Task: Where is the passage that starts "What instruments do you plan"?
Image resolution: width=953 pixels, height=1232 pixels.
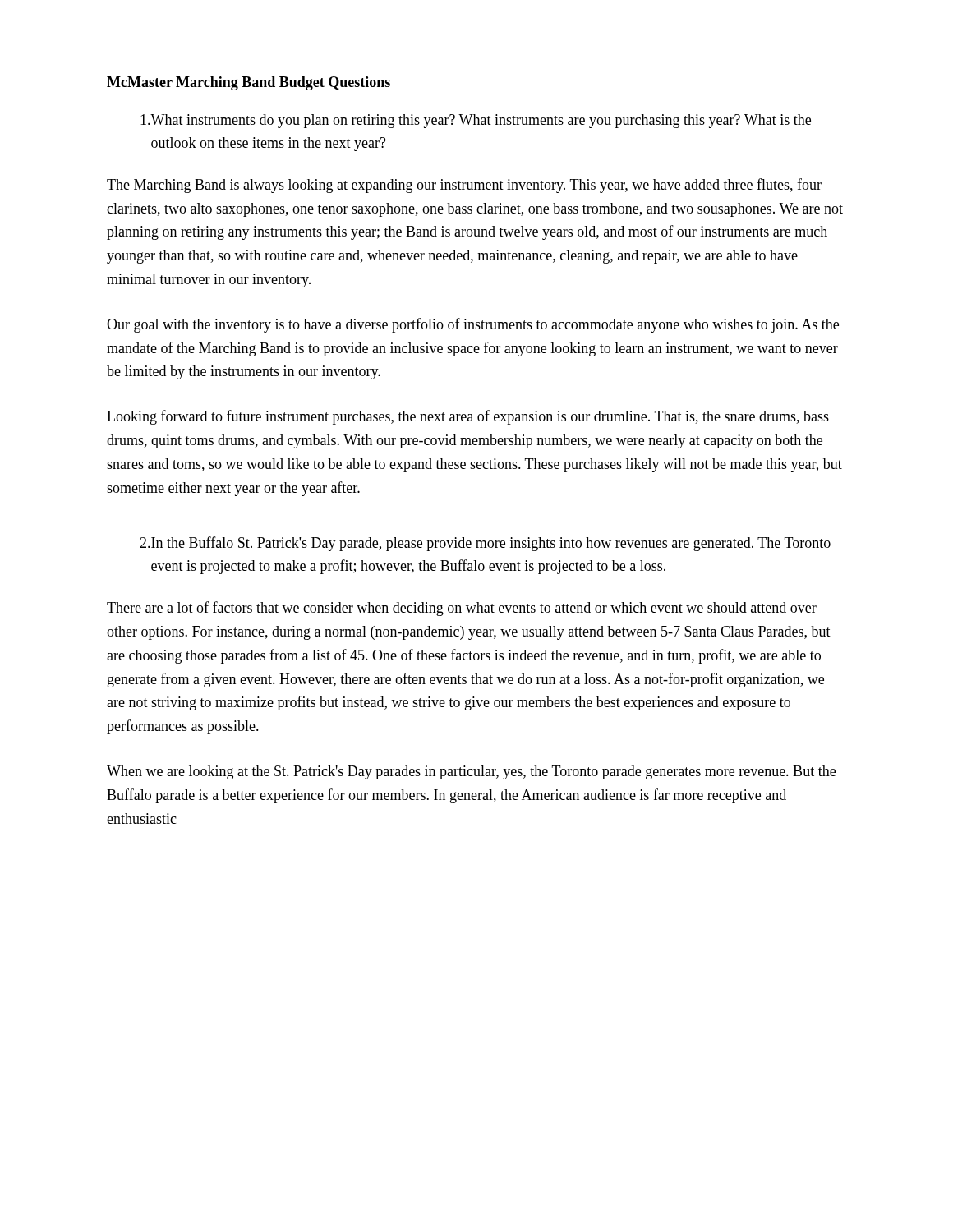Action: pos(493,132)
